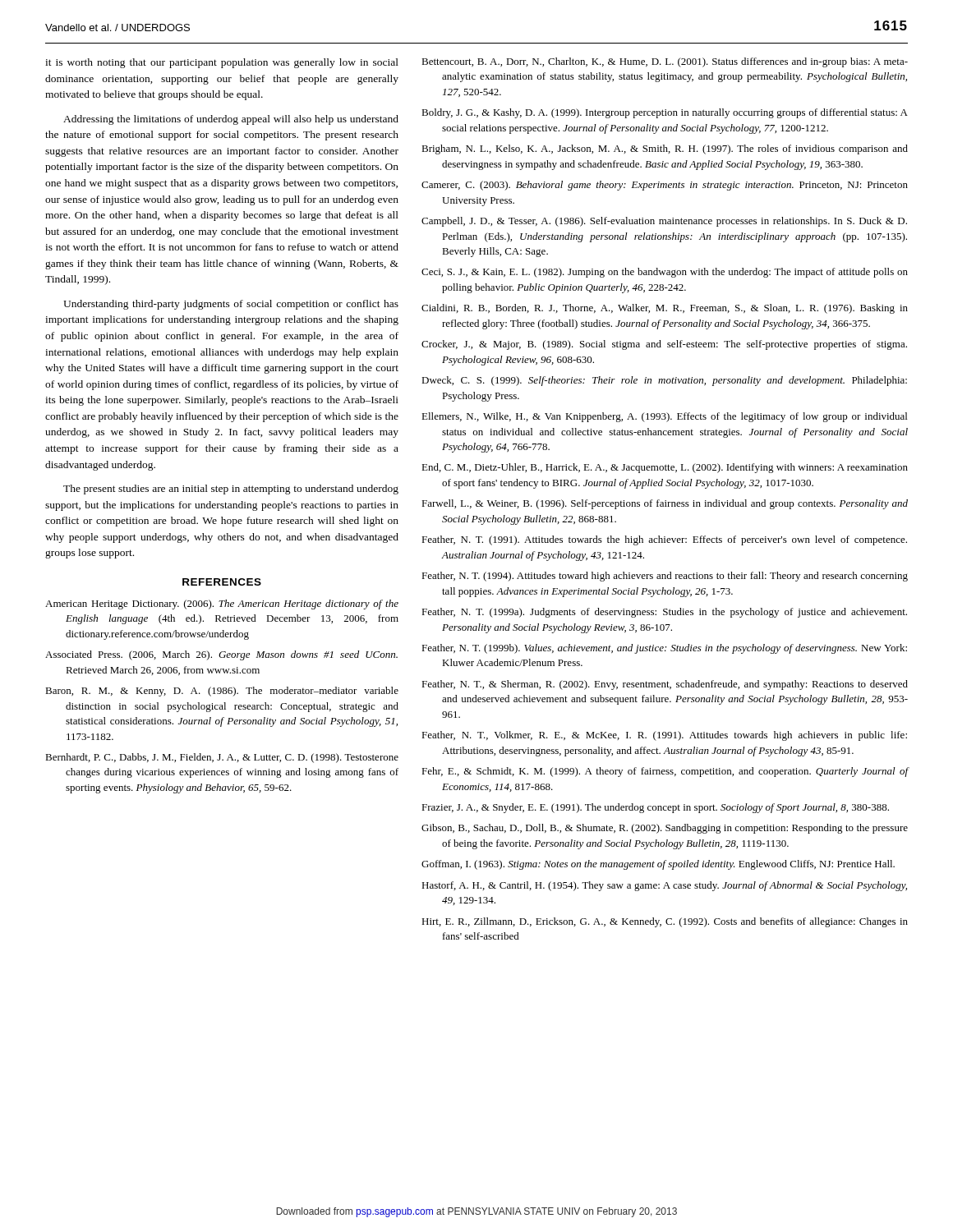Image resolution: width=953 pixels, height=1232 pixels.
Task: Locate the list item containing "Campbell, J. D.,"
Action: point(665,236)
